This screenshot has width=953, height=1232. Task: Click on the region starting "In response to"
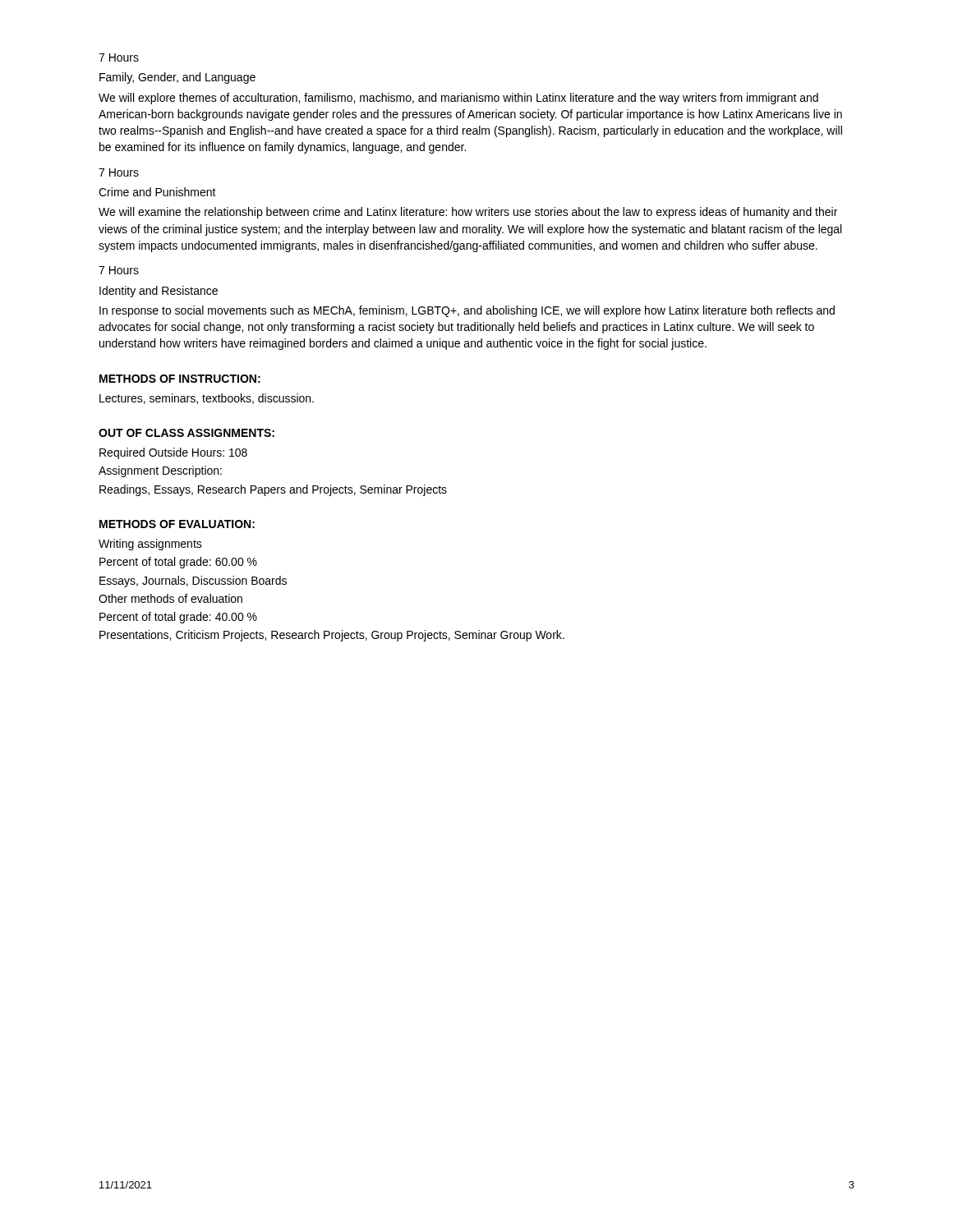[x=467, y=327]
